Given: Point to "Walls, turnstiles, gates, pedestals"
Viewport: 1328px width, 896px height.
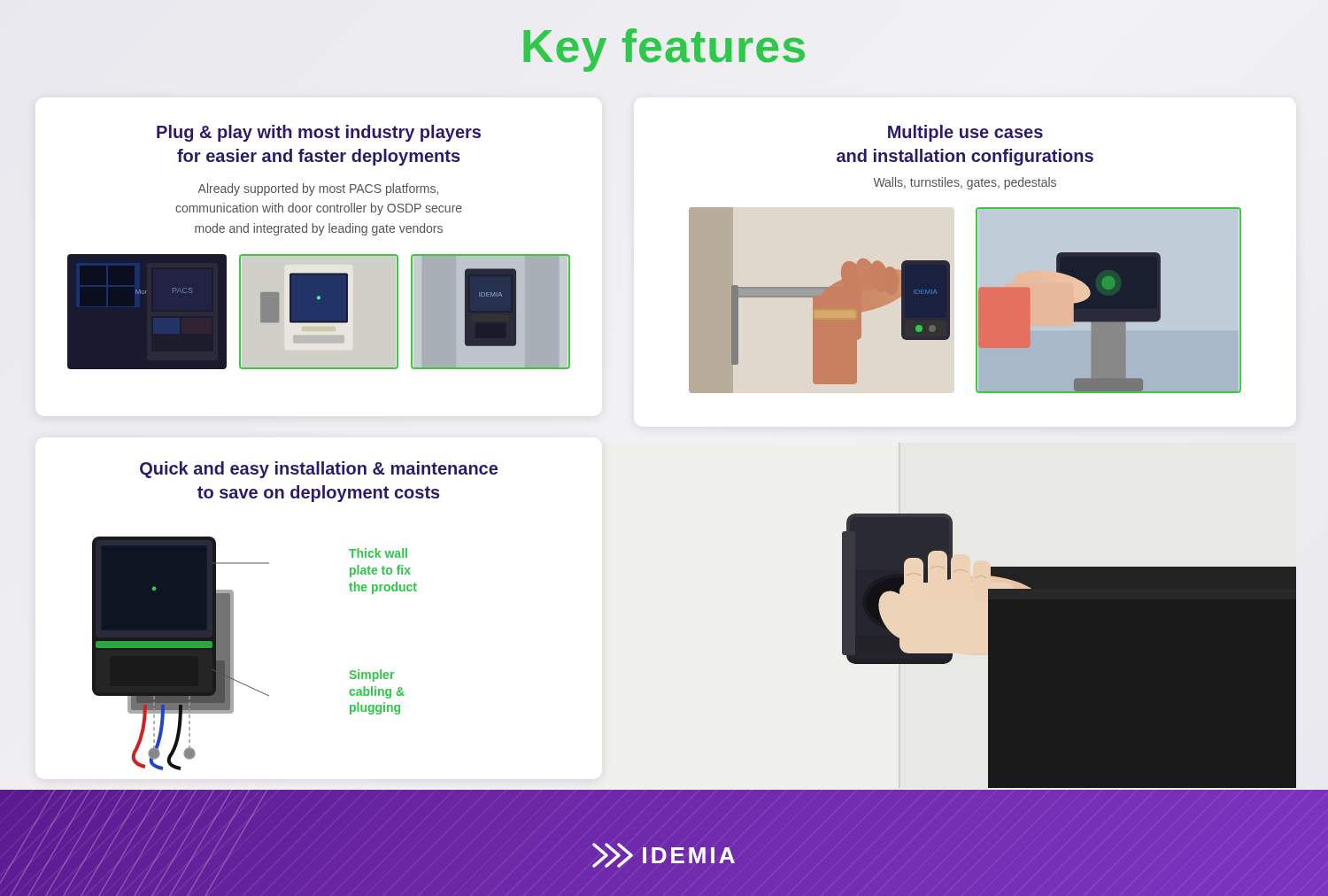Looking at the screenshot, I should 965,182.
